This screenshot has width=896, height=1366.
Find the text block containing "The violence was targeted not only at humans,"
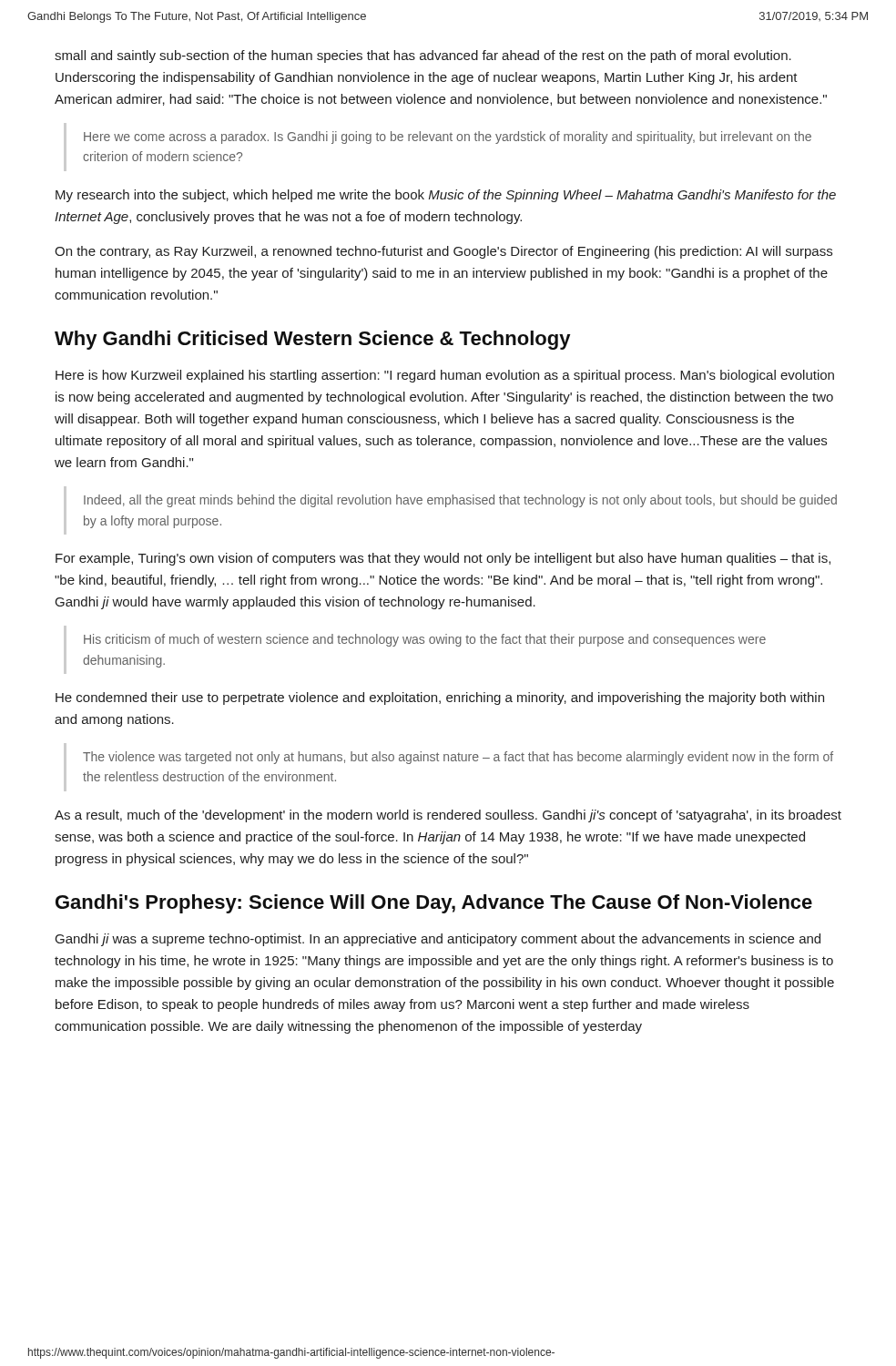click(458, 767)
